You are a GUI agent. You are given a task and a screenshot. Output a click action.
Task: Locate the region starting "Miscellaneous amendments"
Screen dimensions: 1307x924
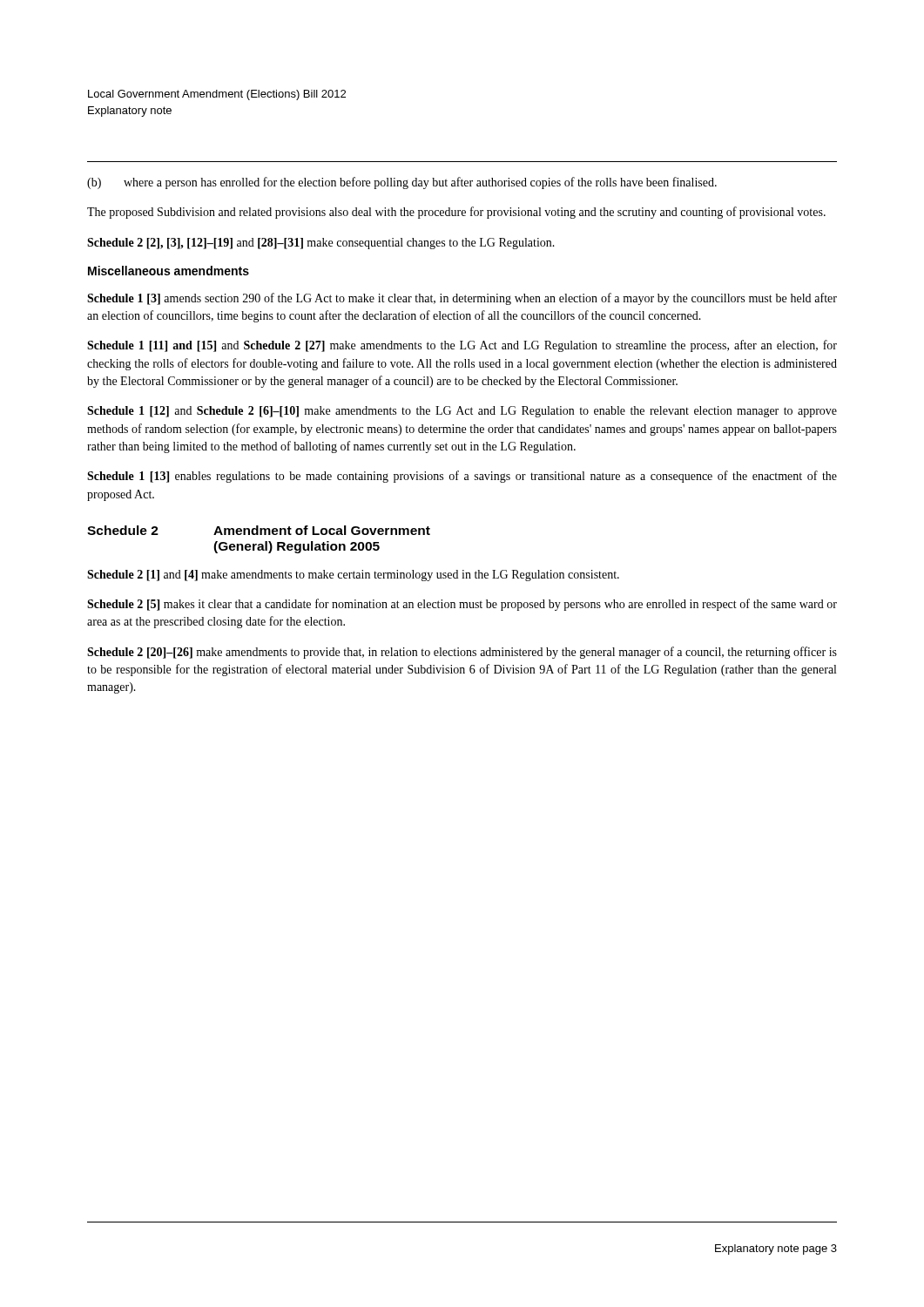[x=169, y=271]
